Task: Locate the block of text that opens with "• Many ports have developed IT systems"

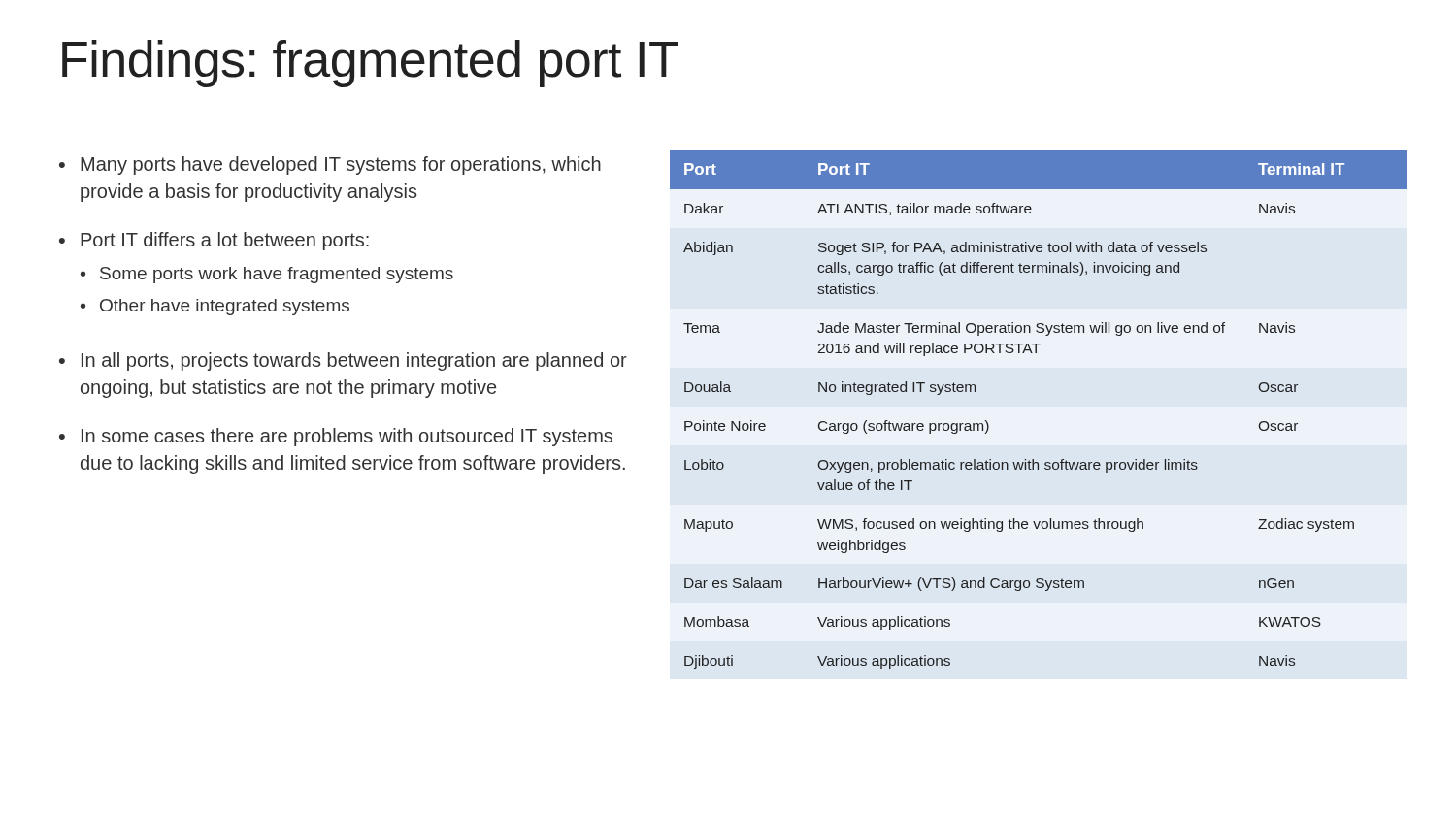Action: pos(345,178)
